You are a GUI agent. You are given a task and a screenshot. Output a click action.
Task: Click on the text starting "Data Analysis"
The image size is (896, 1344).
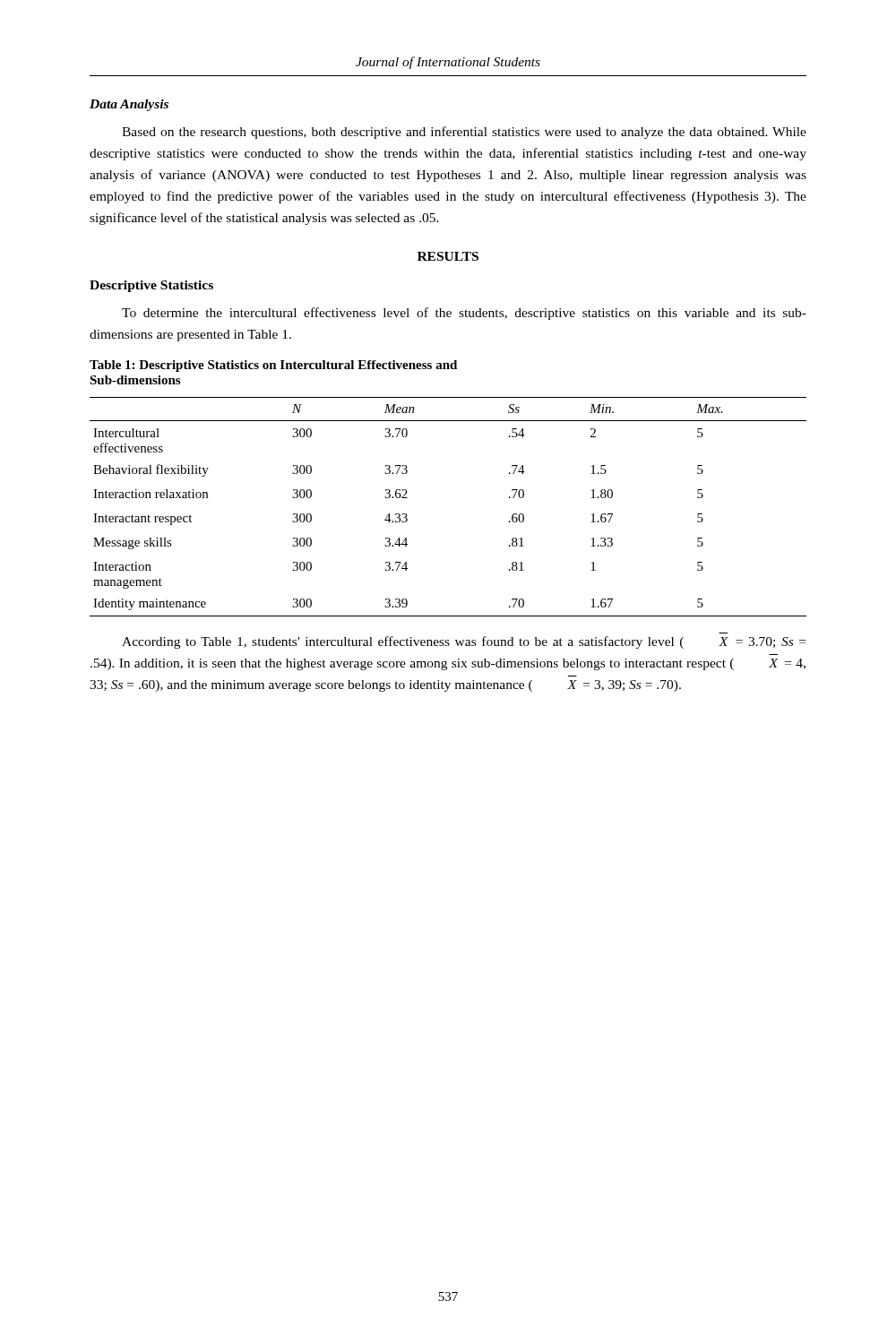click(129, 103)
